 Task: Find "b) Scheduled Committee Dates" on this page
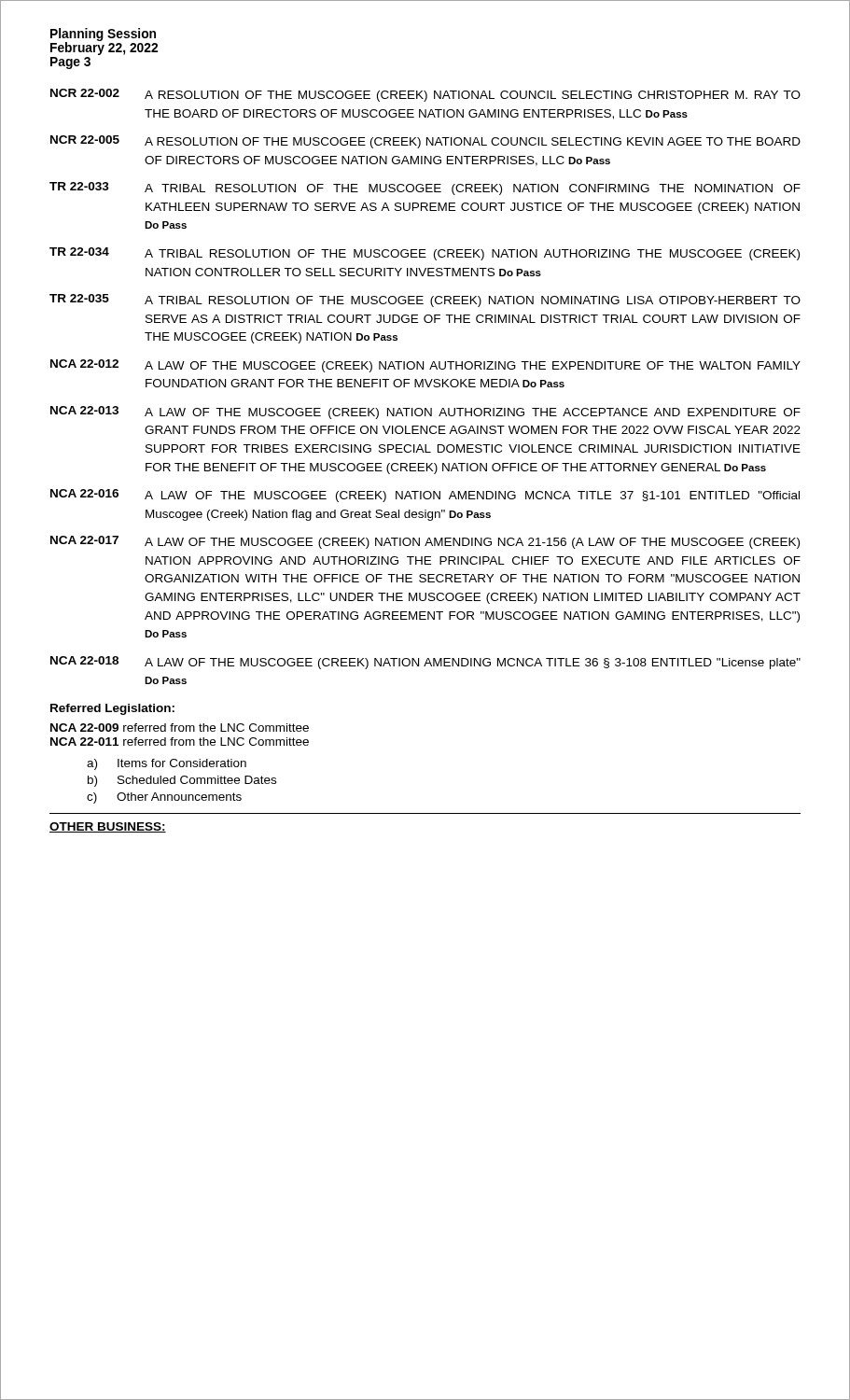point(182,780)
